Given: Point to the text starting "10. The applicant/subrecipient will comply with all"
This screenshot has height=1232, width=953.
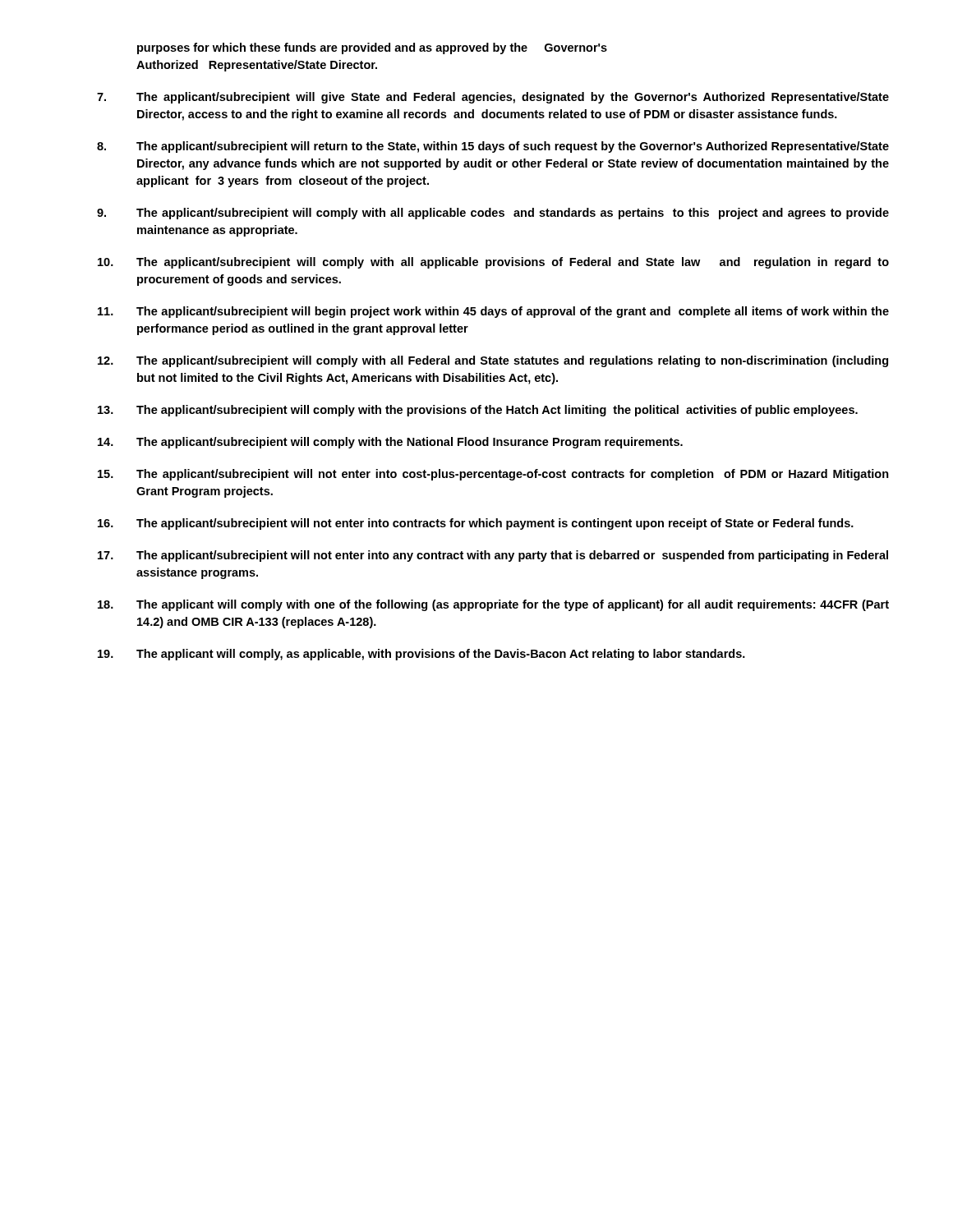Looking at the screenshot, I should [x=493, y=271].
